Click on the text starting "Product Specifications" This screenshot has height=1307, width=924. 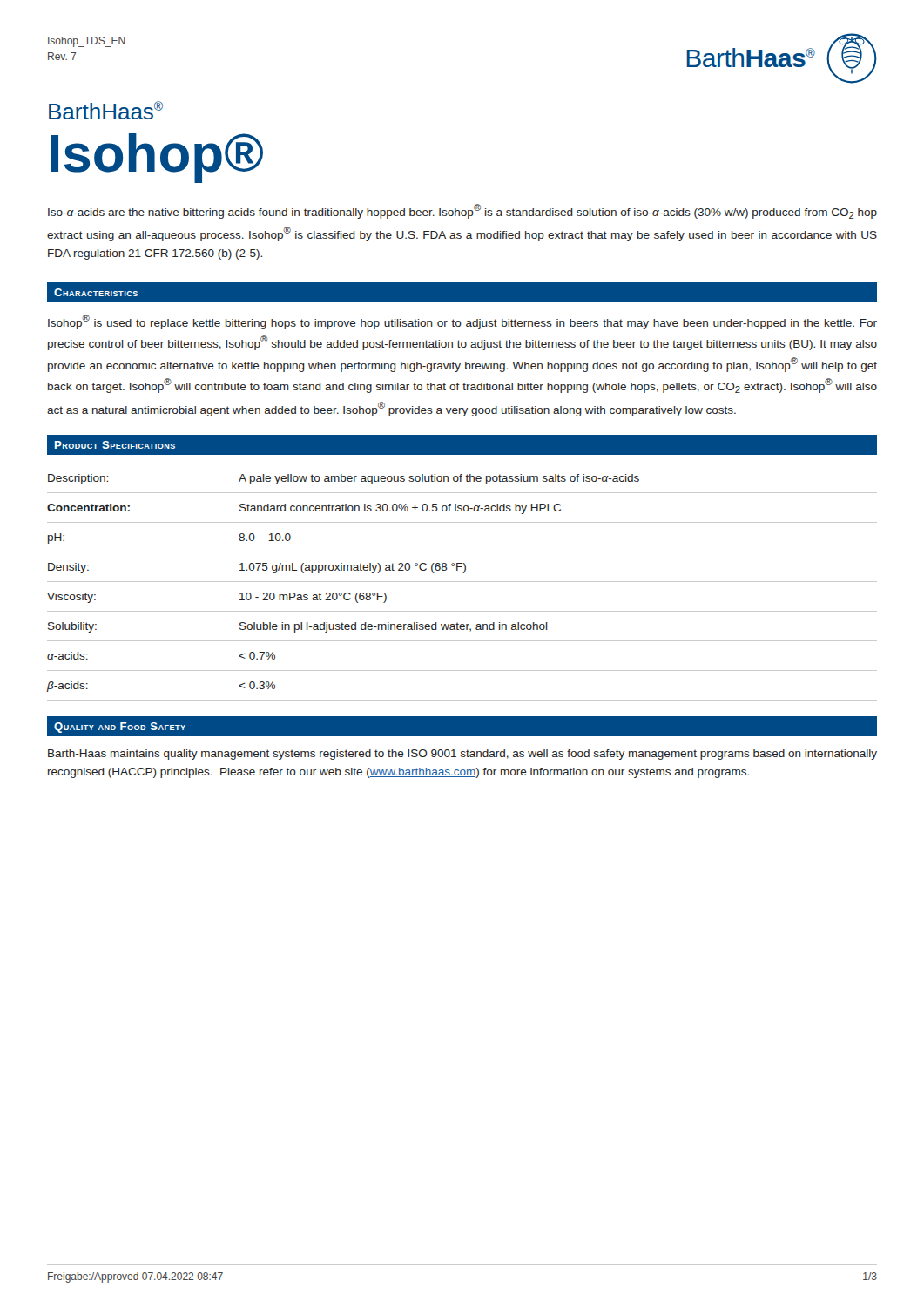point(115,445)
